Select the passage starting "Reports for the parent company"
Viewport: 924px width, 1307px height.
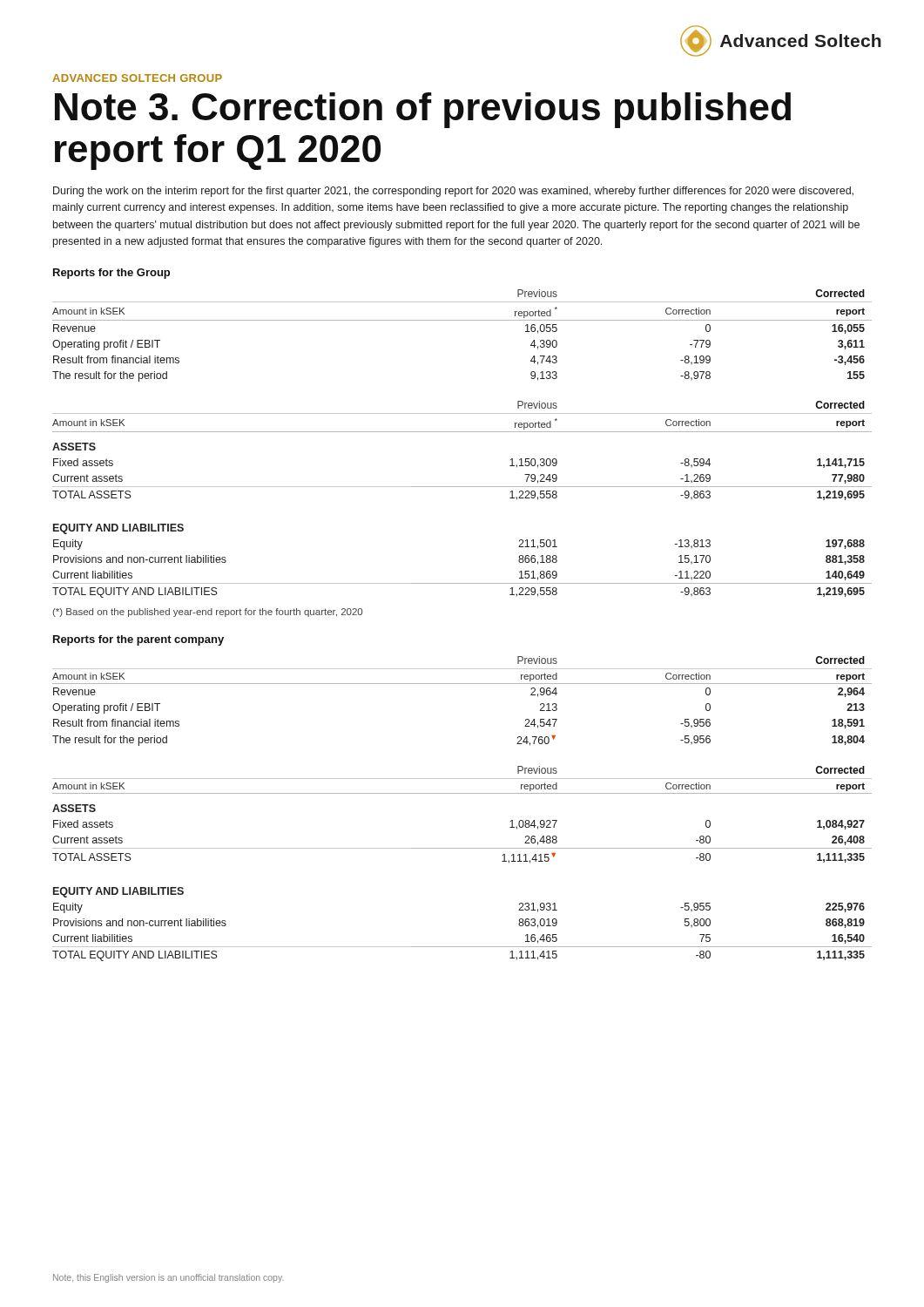138,639
